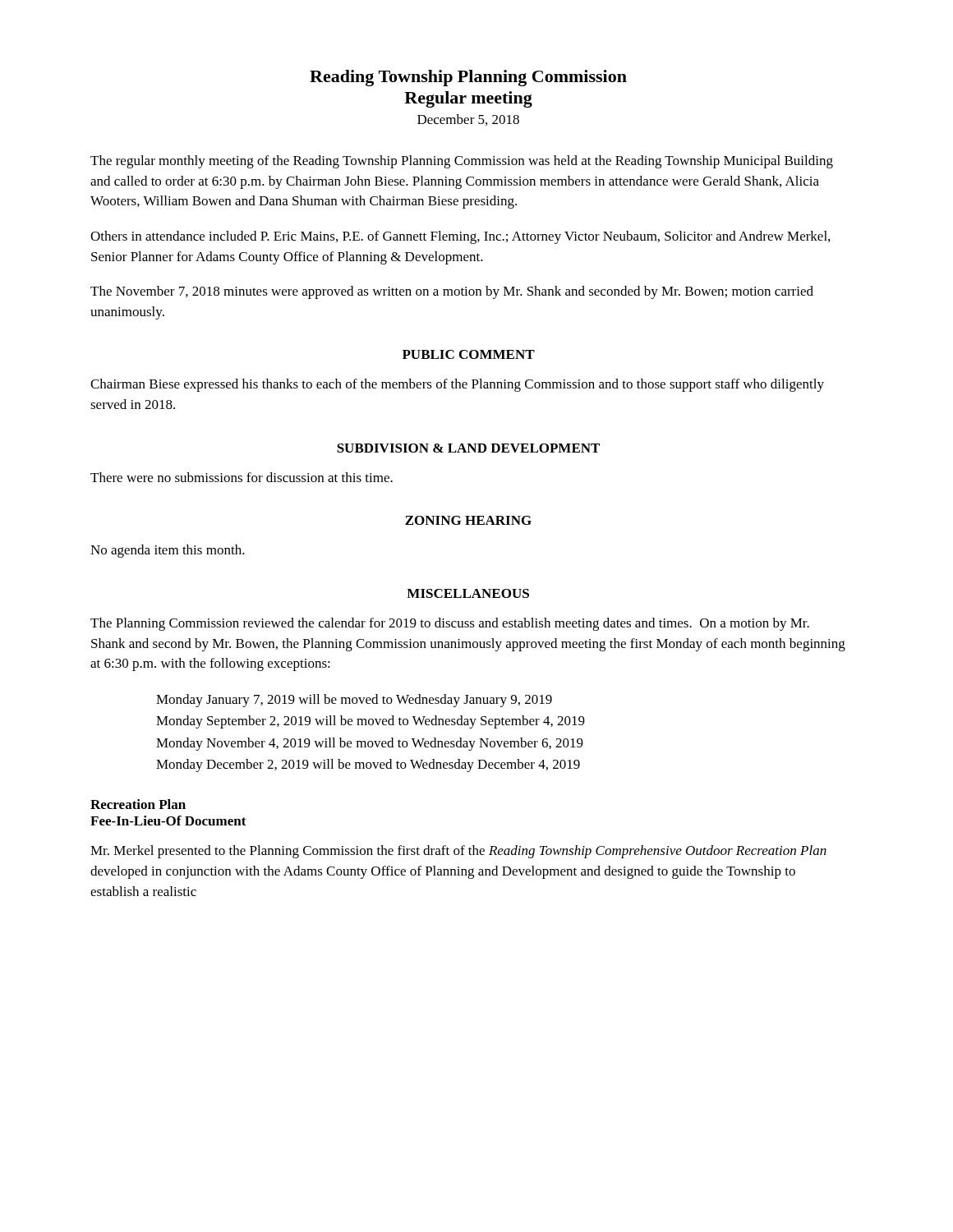
Task: Find the title on this page that starts "Reading Township Planning Commission Regular meeting"
Action: (x=468, y=97)
